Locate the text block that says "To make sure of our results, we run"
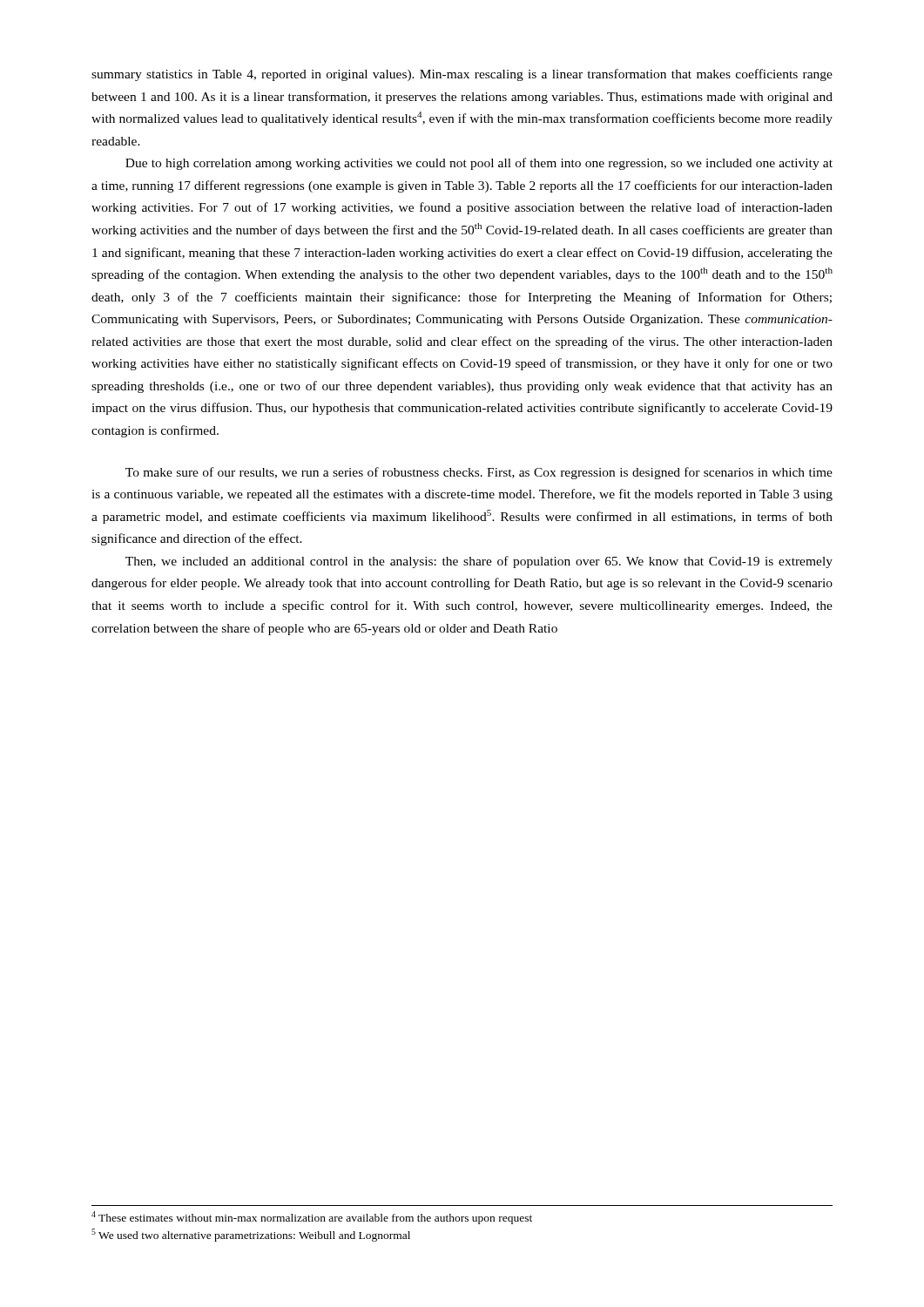The height and width of the screenshot is (1307, 924). (x=462, y=505)
